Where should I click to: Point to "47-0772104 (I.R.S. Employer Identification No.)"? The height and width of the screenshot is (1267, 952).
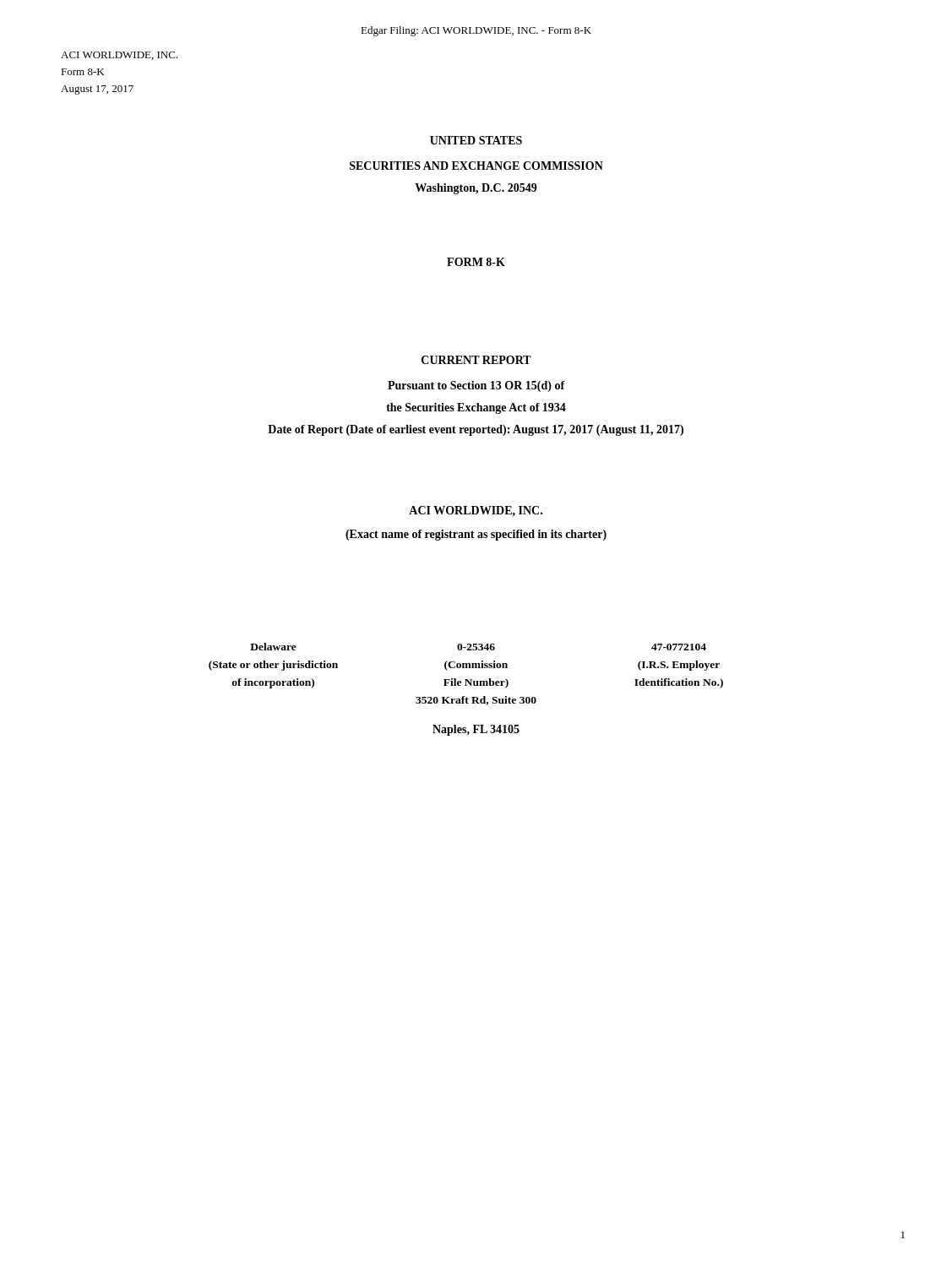click(679, 664)
